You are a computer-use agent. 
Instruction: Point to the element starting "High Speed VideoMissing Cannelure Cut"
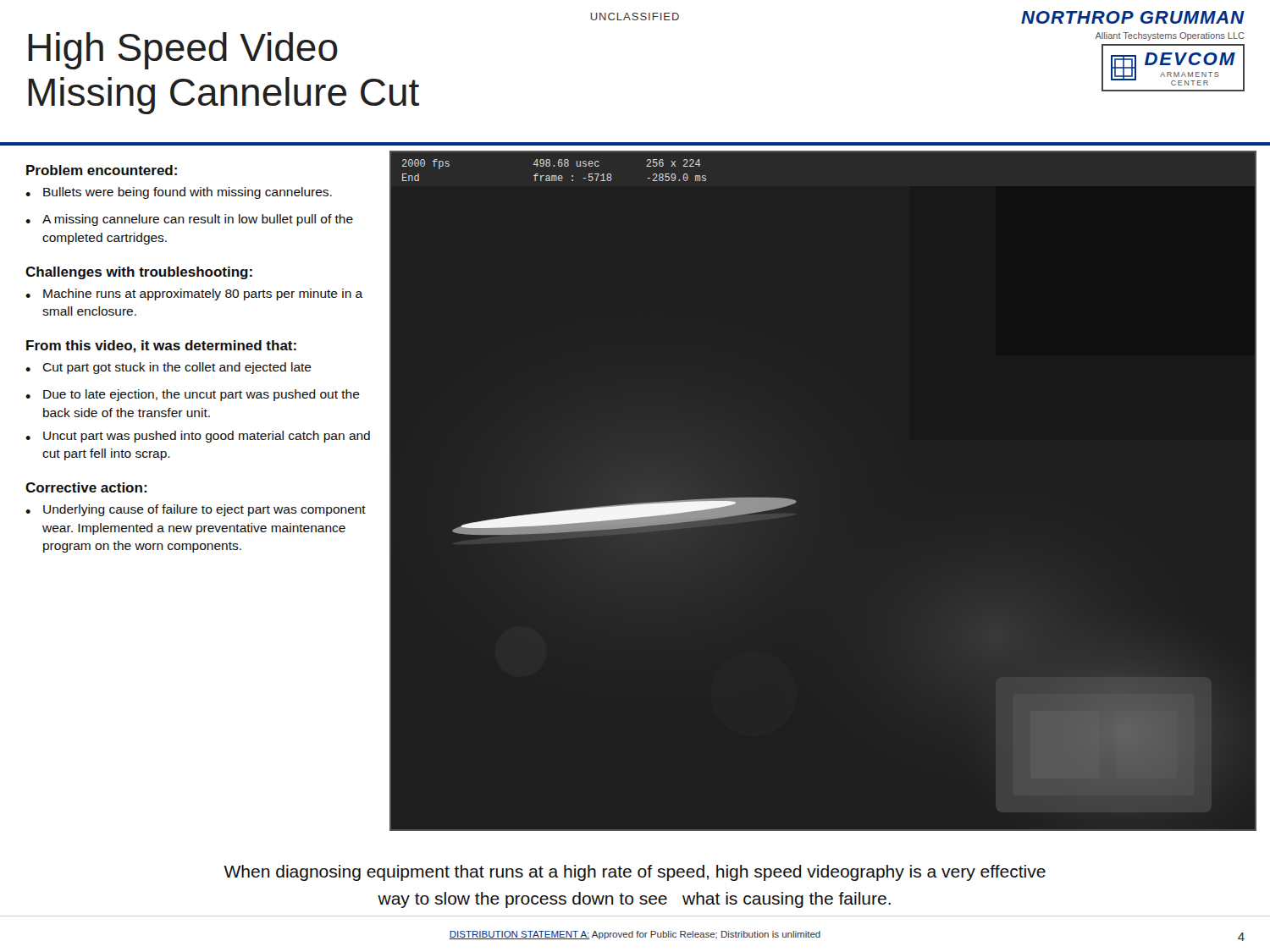coord(222,70)
